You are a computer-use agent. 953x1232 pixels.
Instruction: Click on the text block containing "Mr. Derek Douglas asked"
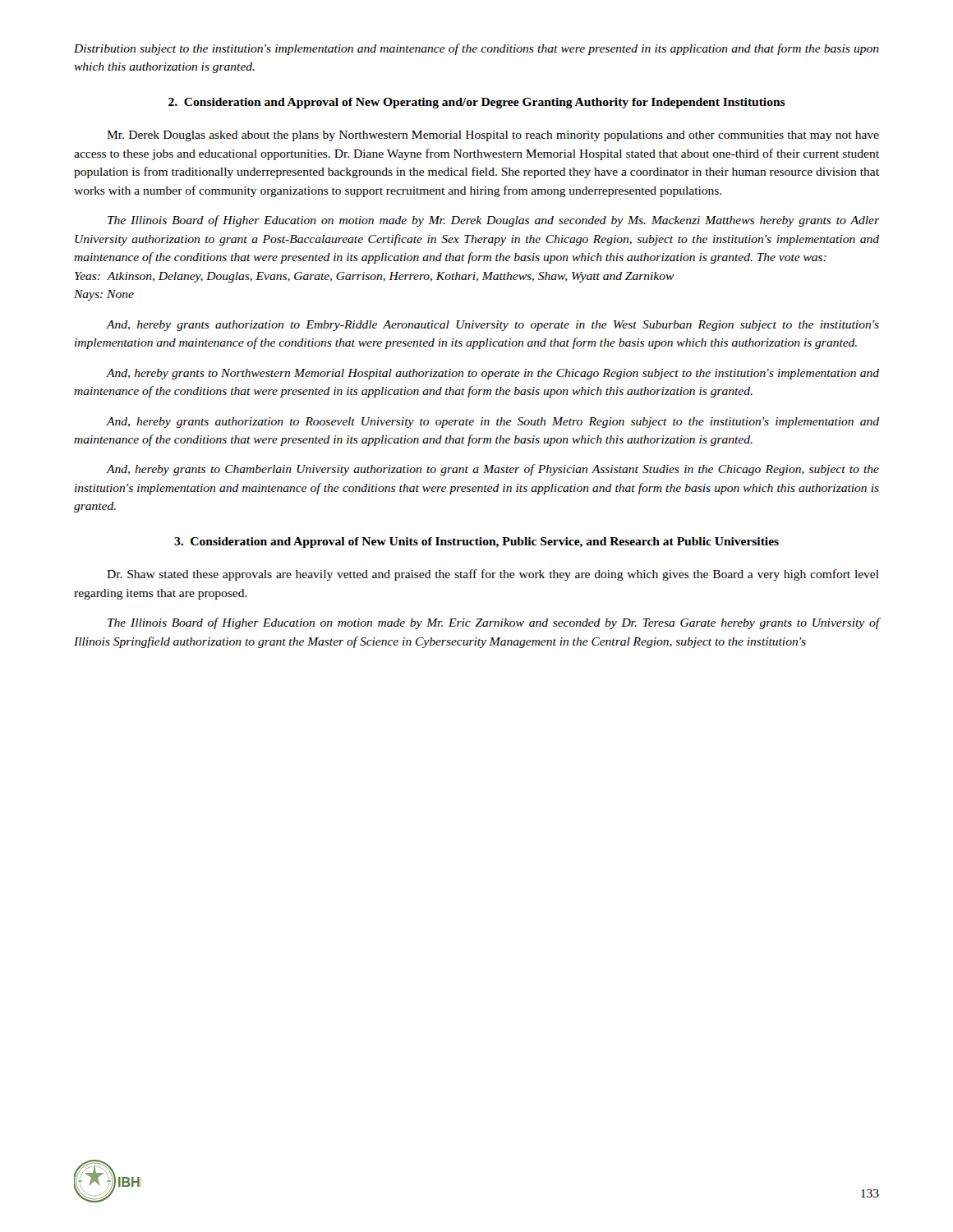tap(476, 162)
